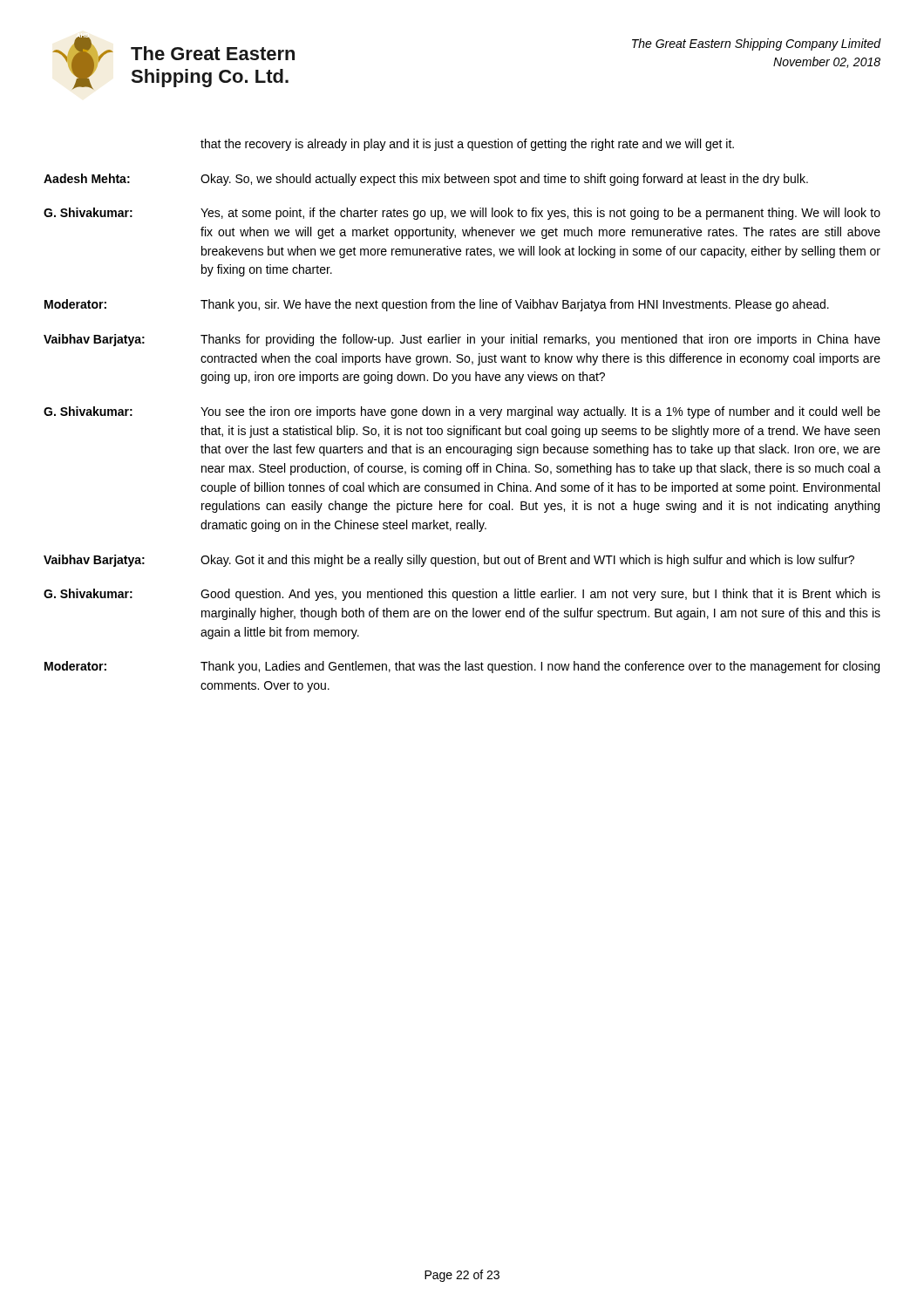The image size is (924, 1308).
Task: Select the text block with the text "G. Shivakumar: Good question. And yes, you mentioned"
Action: [462, 614]
